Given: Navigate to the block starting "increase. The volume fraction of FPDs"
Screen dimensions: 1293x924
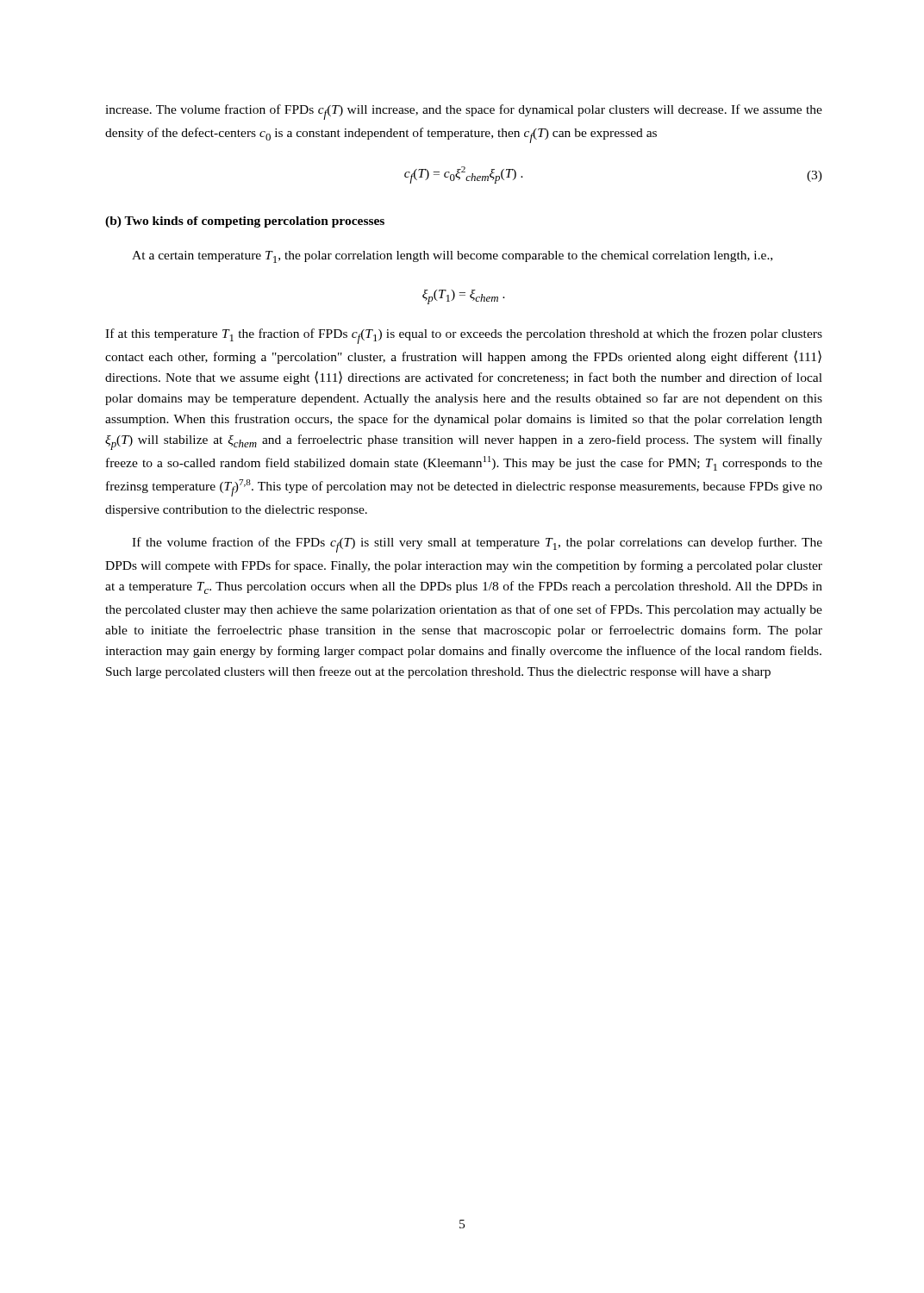Looking at the screenshot, I should [464, 123].
